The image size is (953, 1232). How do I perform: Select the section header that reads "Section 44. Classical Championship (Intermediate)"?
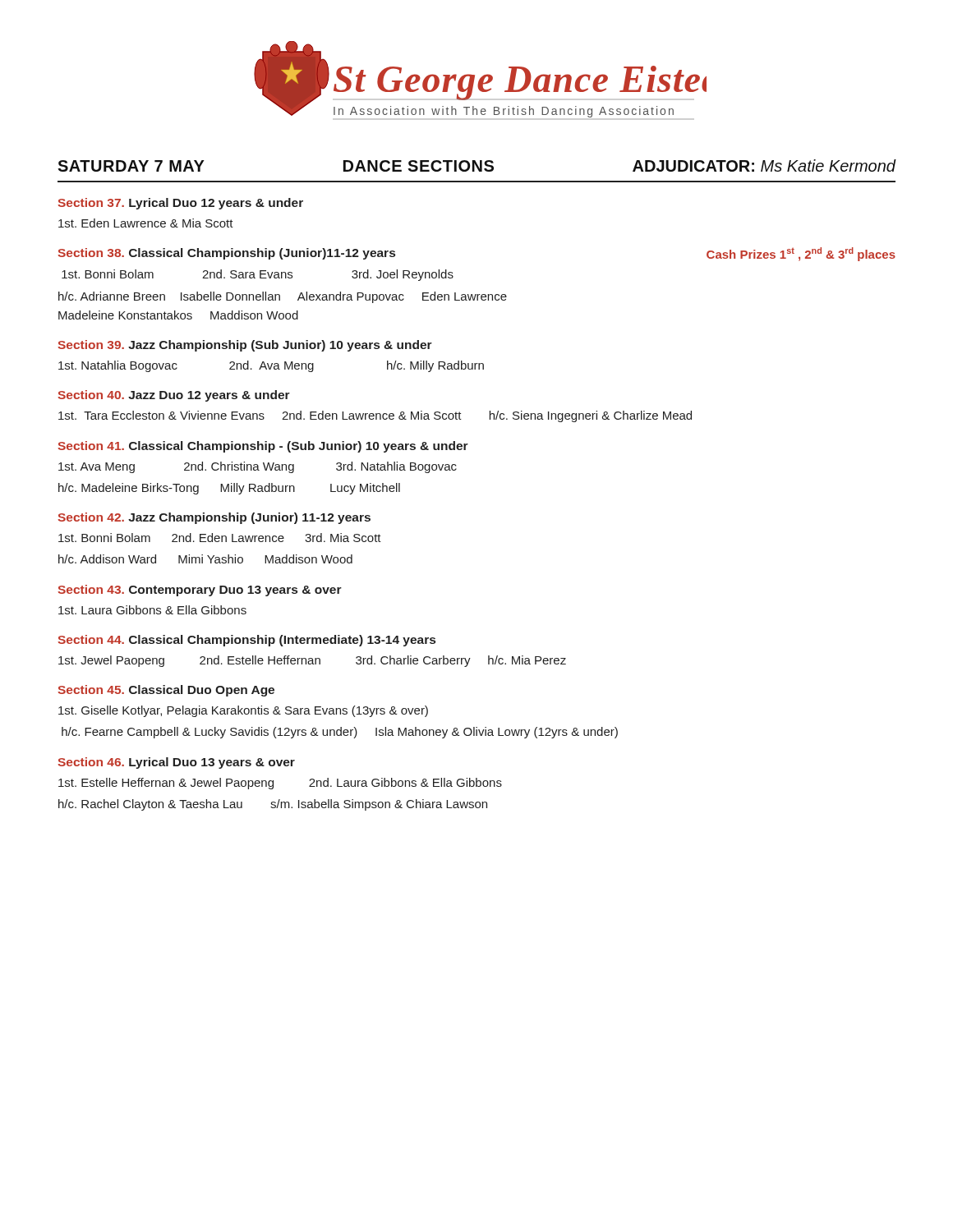247,639
